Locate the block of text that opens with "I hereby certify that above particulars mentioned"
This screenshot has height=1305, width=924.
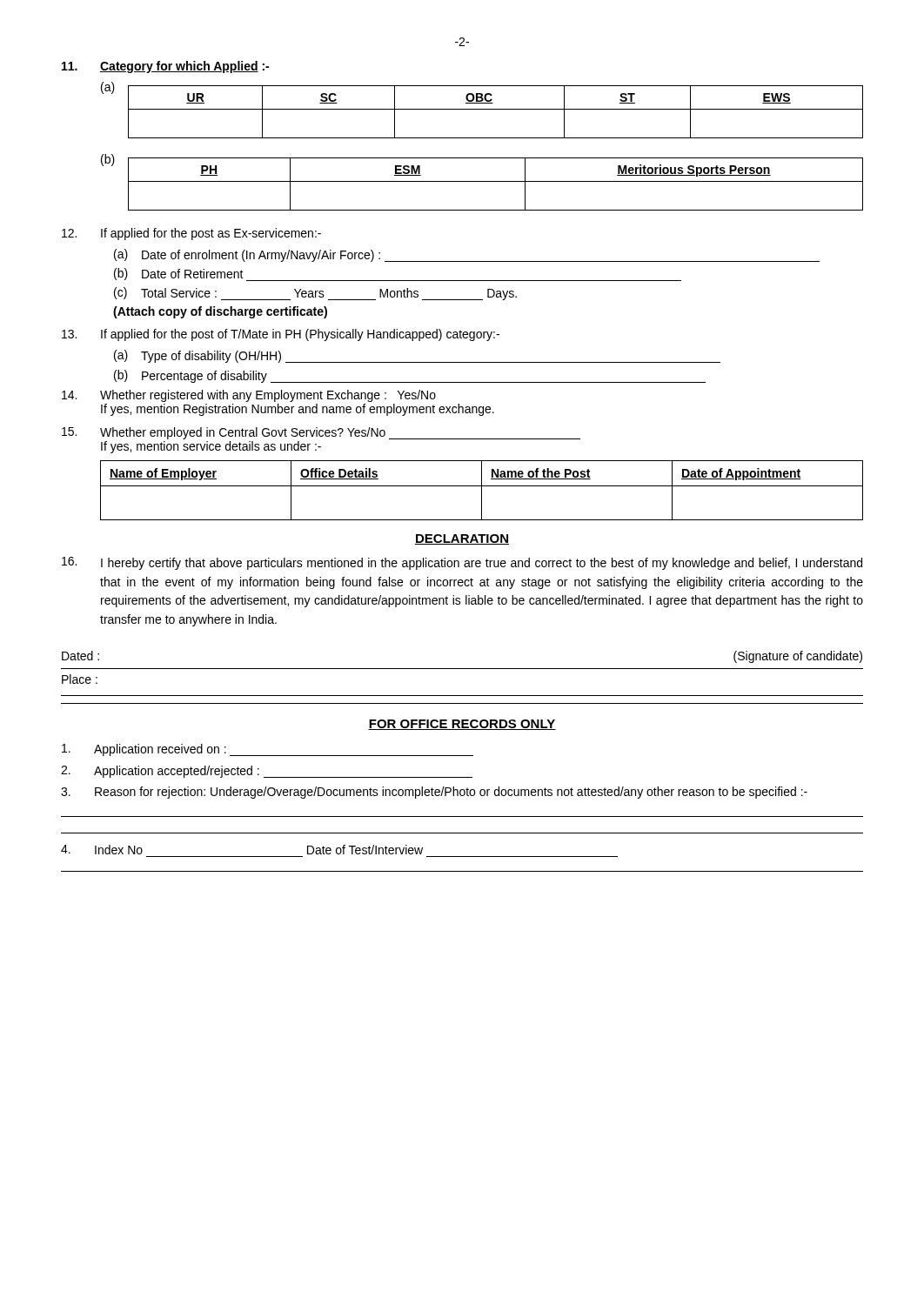tap(462, 592)
